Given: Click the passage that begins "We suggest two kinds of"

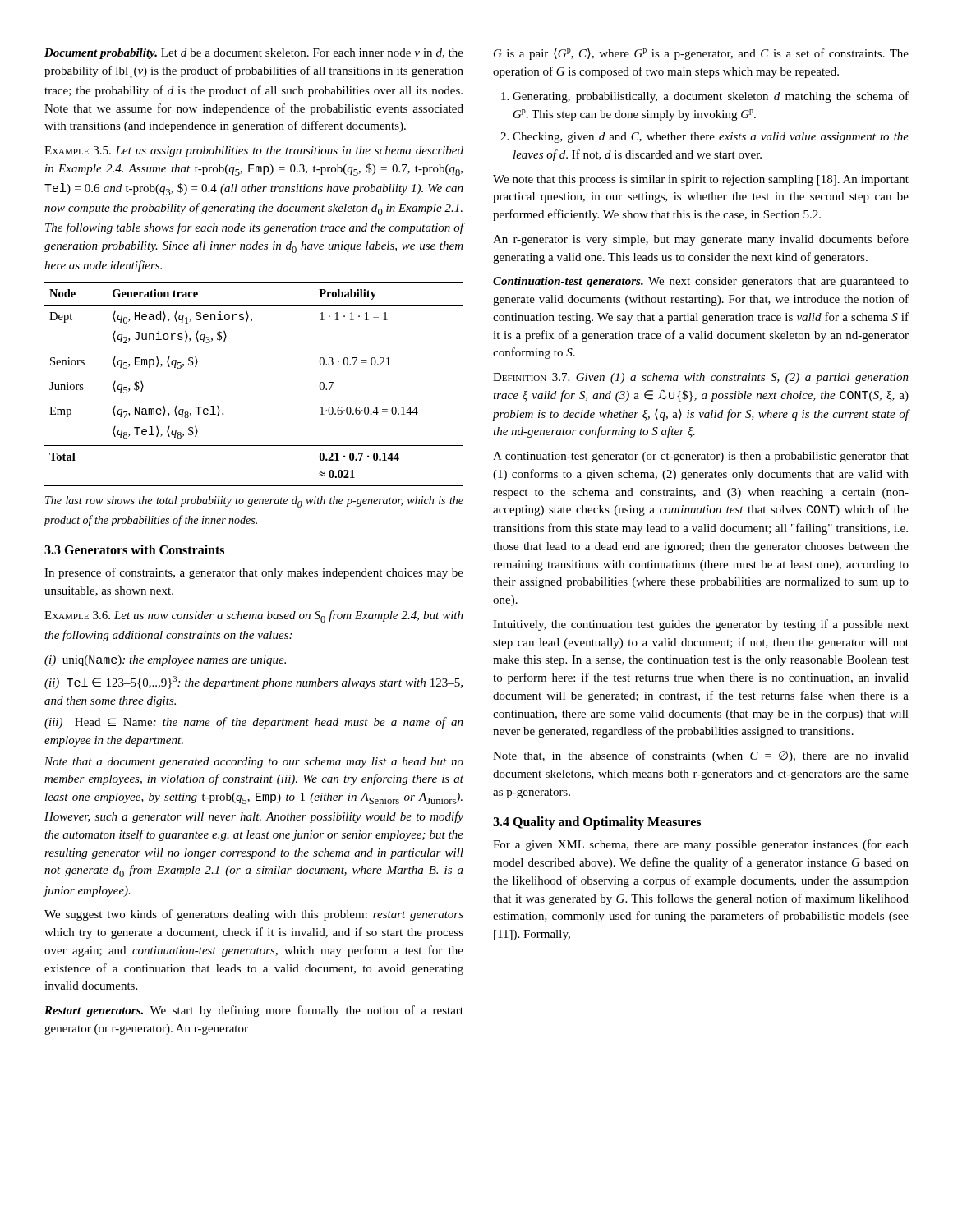Looking at the screenshot, I should tap(254, 951).
